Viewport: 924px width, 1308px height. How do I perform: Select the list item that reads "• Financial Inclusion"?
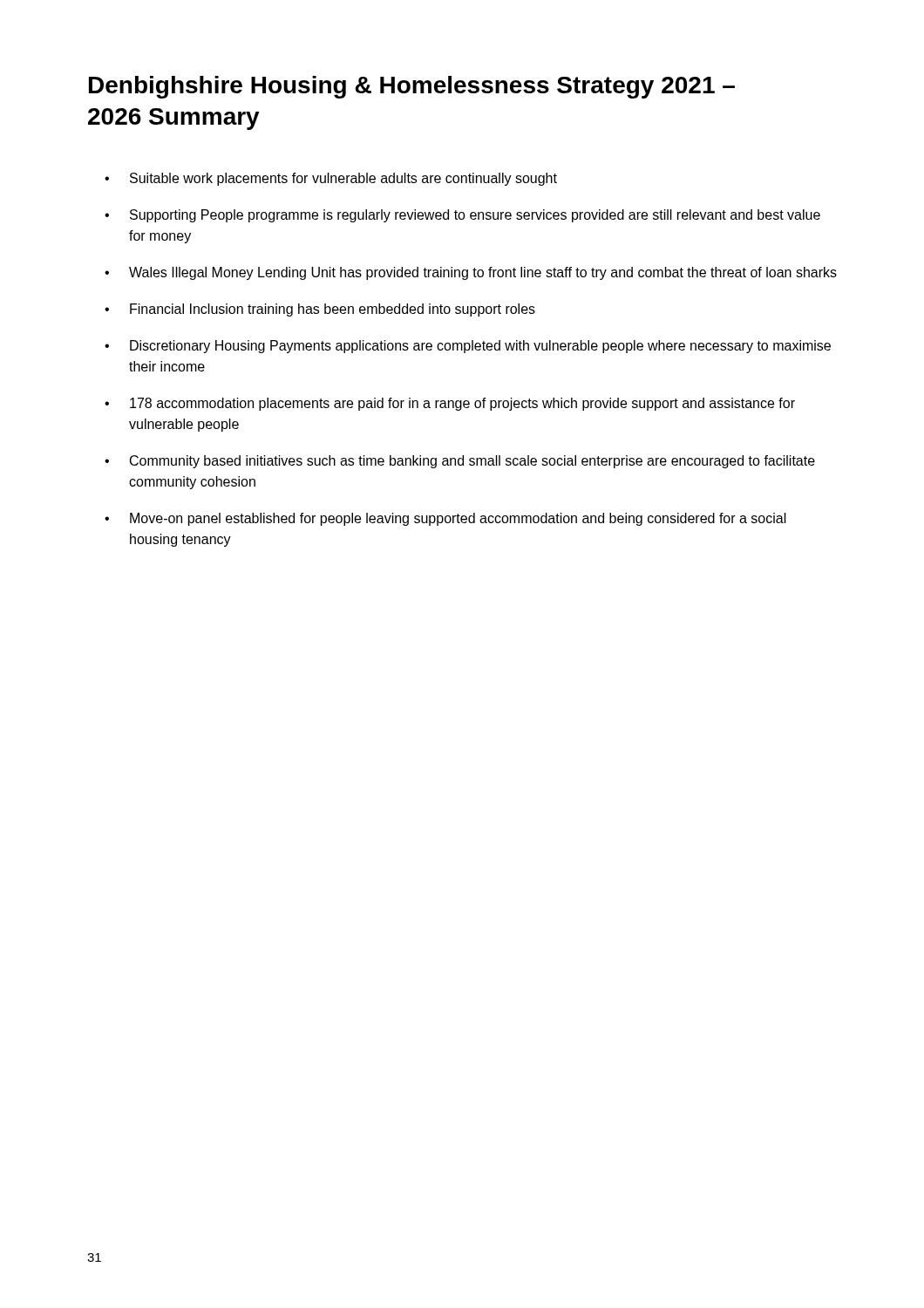pyautogui.click(x=320, y=309)
